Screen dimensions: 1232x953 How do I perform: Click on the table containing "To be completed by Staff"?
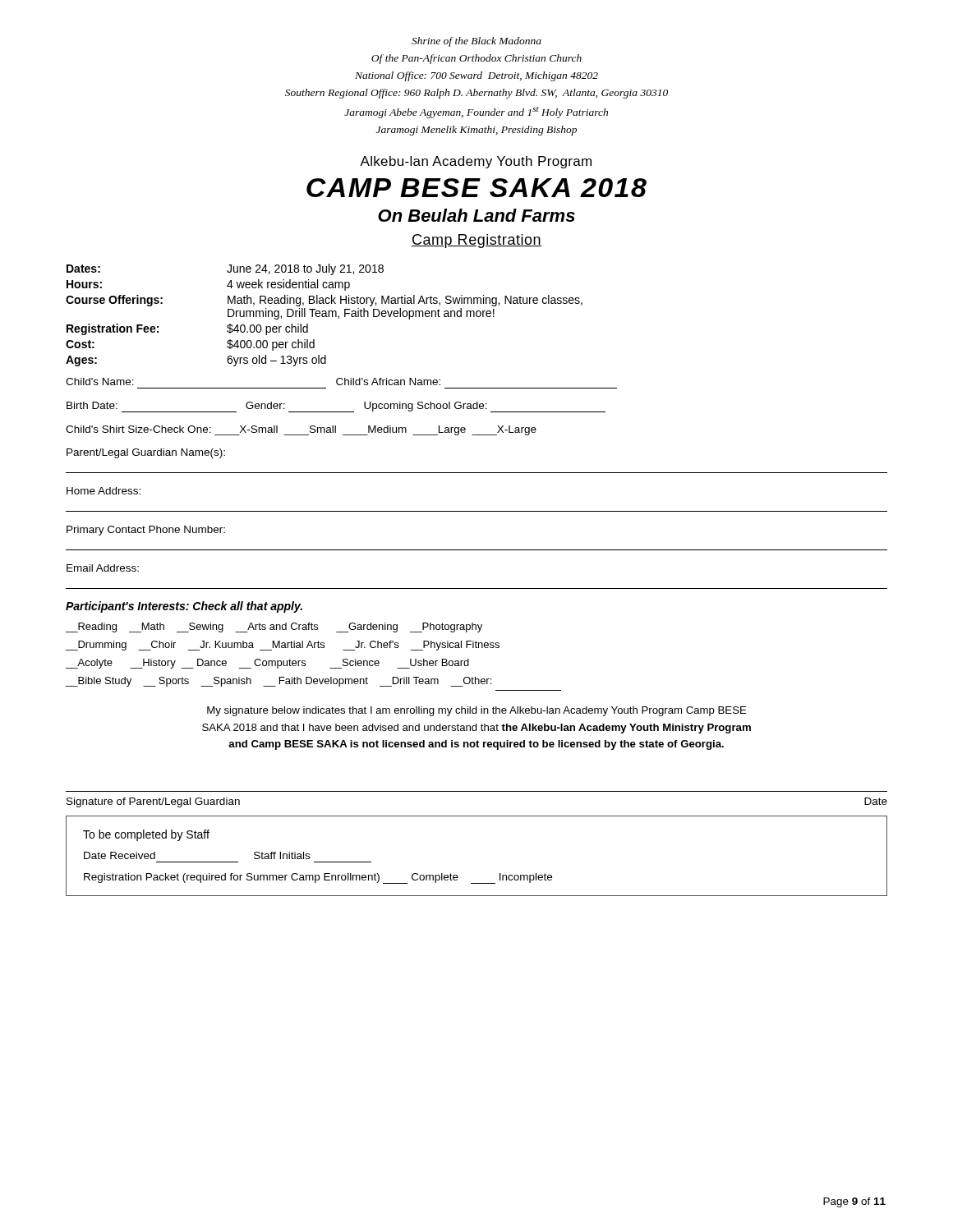476,856
